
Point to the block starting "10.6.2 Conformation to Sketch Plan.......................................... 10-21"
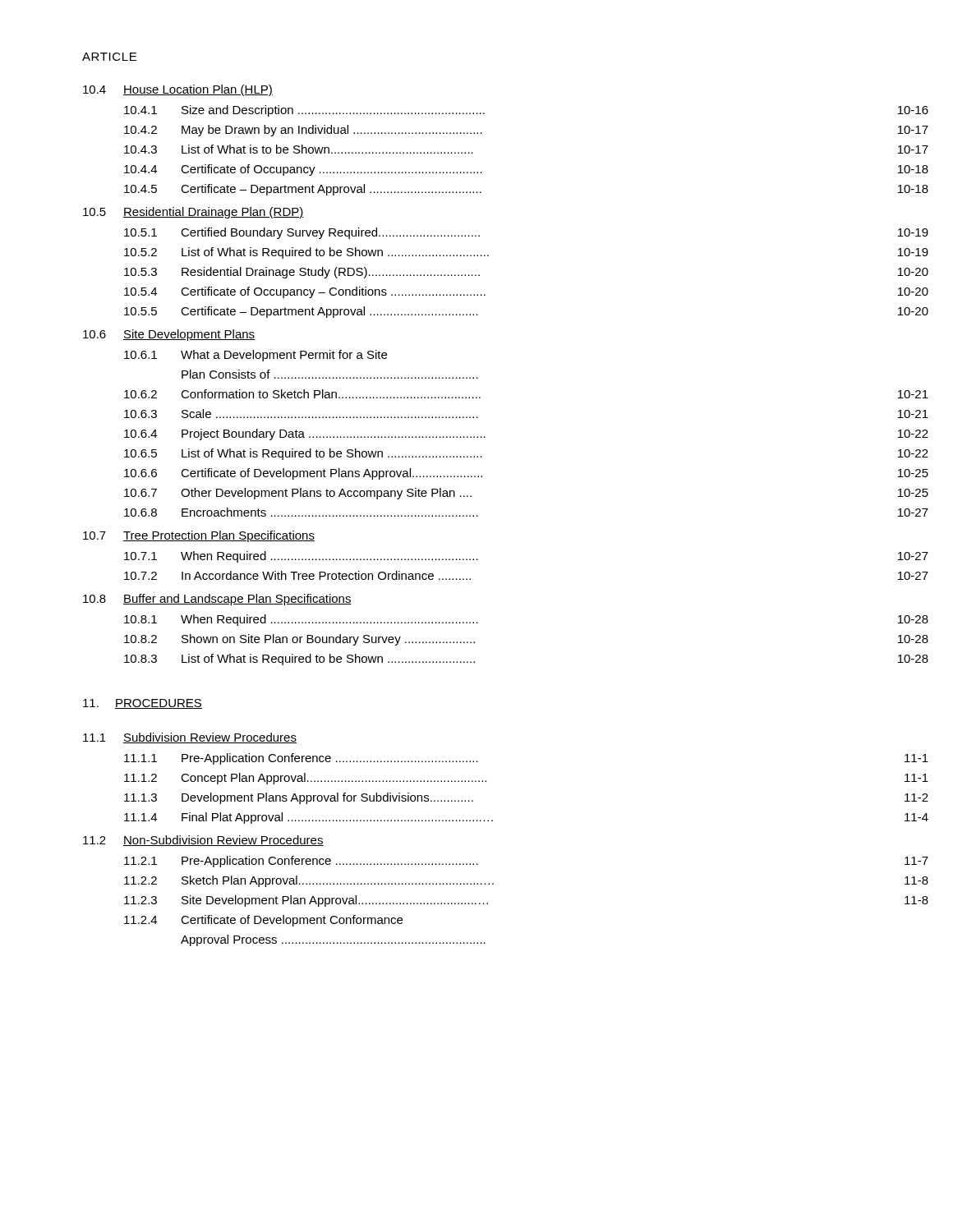(x=143, y=394)
